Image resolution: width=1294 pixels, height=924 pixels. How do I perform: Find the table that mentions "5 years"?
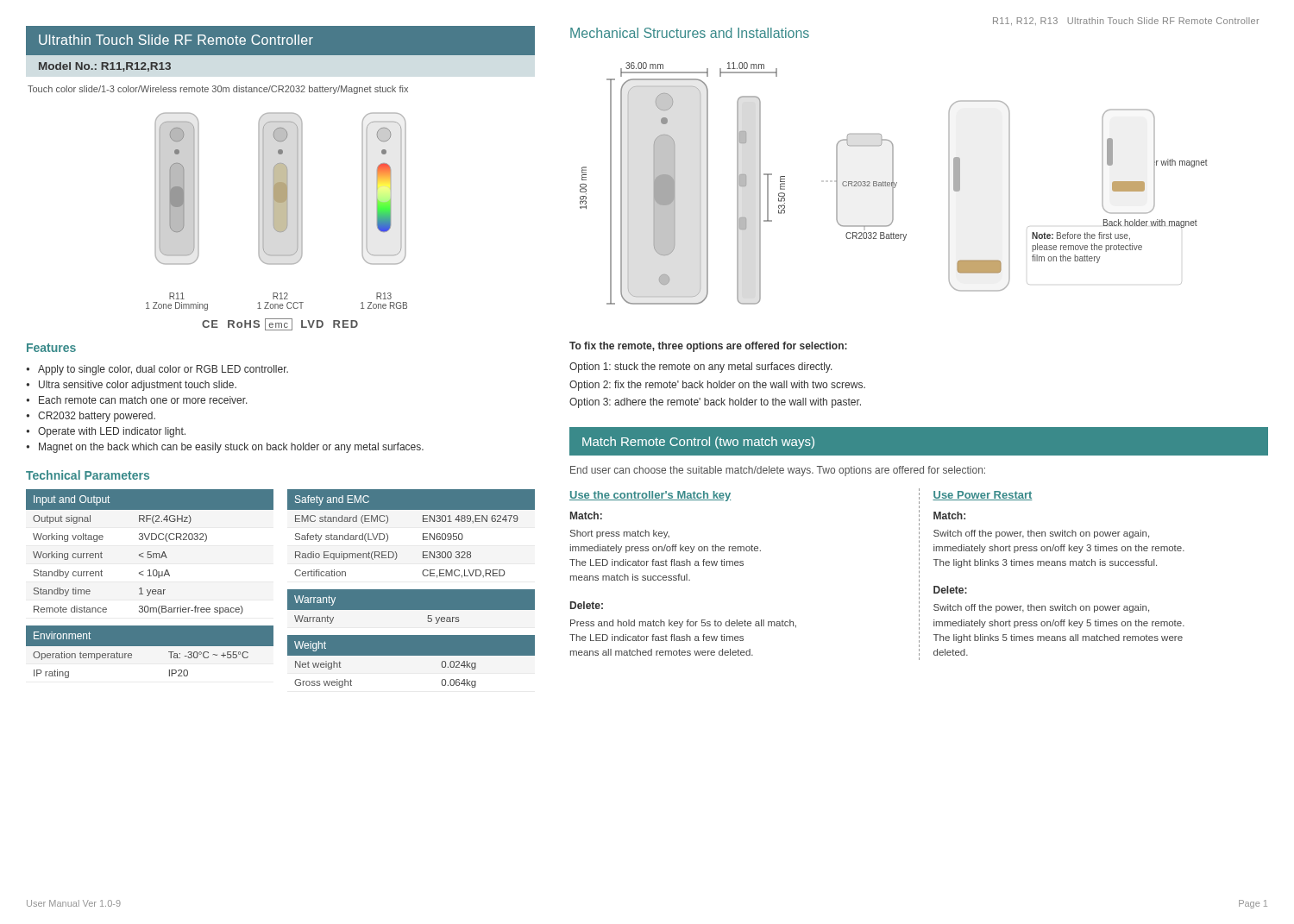pos(411,609)
